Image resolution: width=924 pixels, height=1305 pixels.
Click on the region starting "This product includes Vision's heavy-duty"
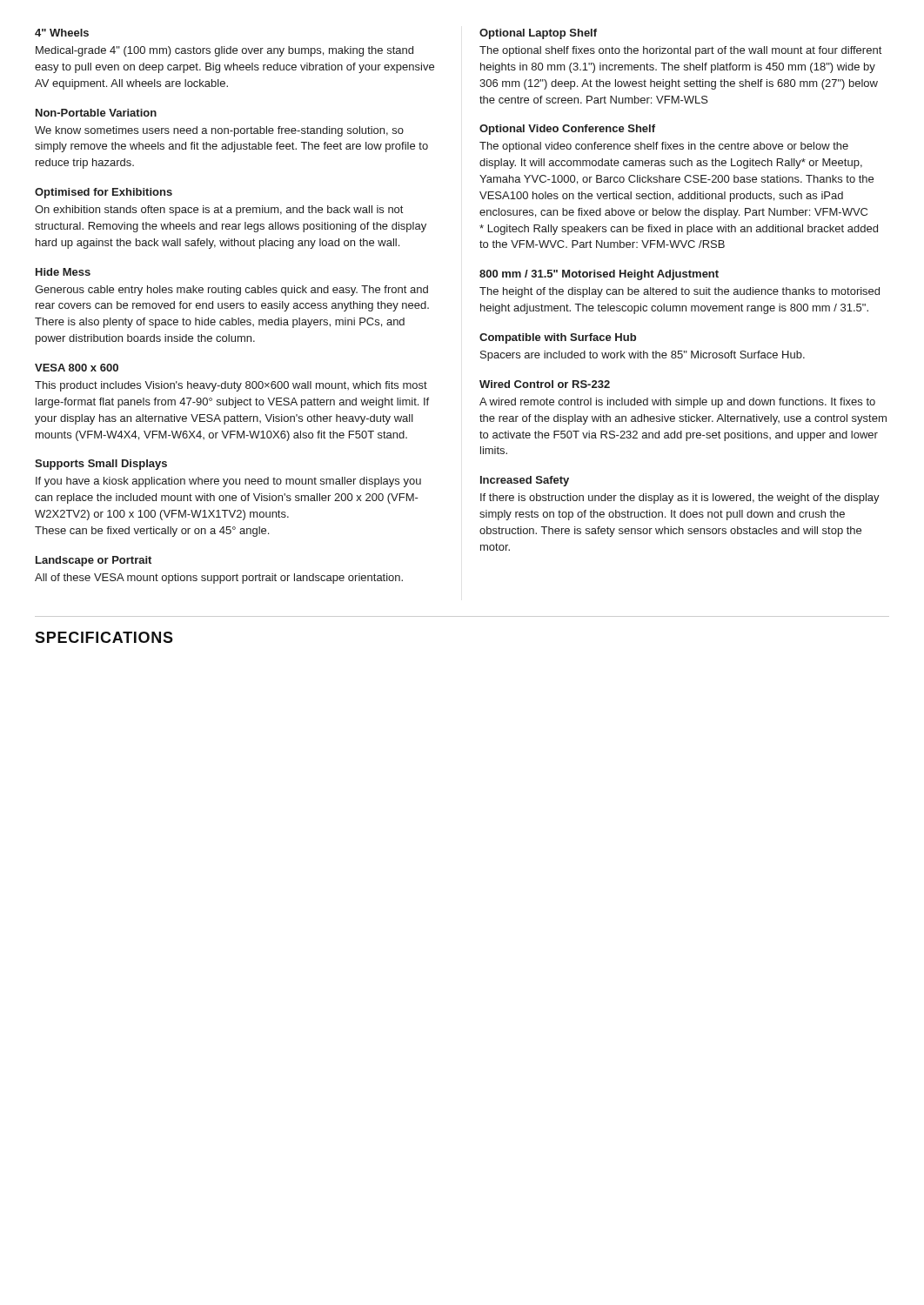tap(232, 410)
